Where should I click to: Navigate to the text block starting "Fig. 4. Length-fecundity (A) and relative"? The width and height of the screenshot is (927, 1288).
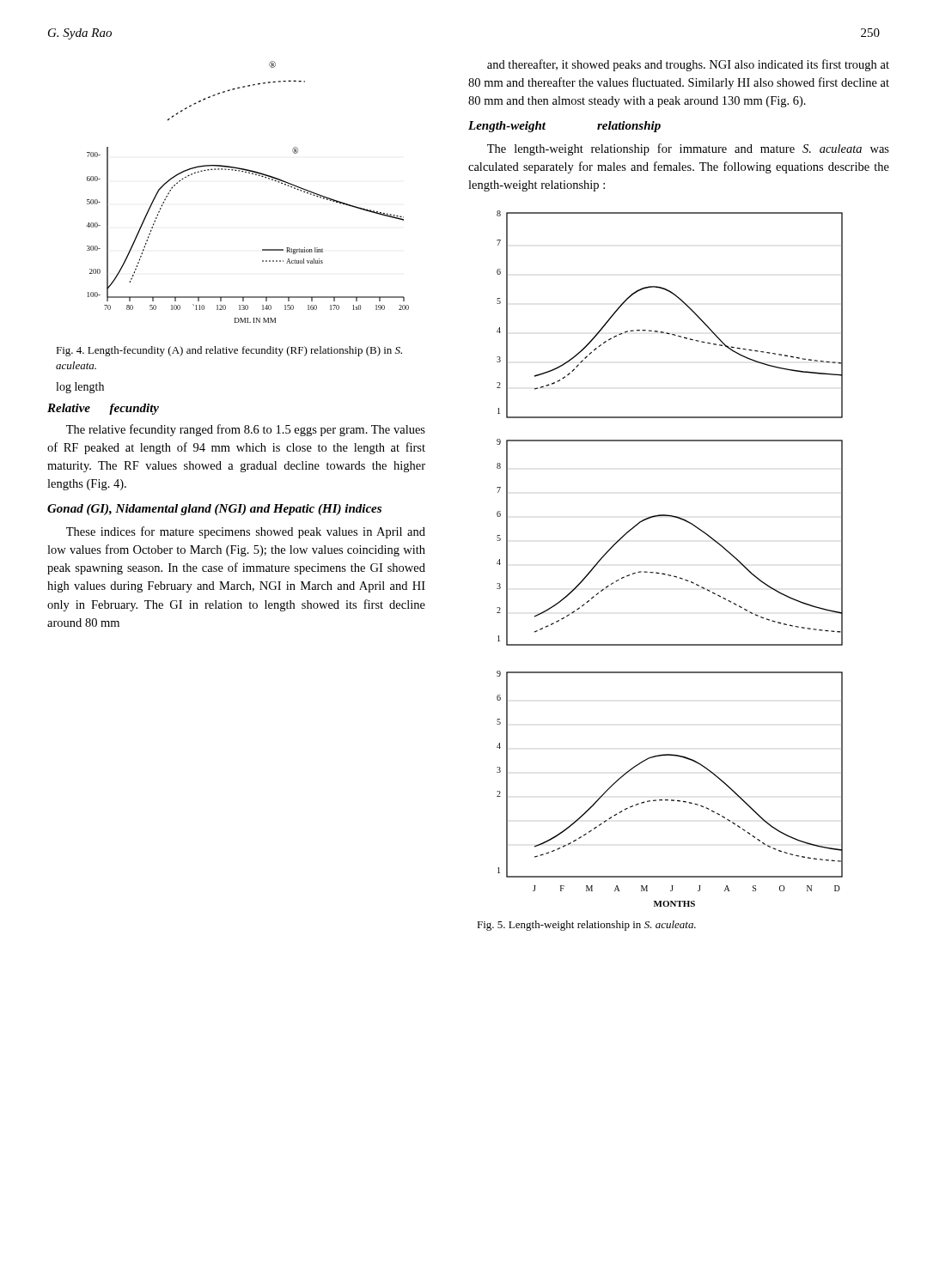pos(230,358)
